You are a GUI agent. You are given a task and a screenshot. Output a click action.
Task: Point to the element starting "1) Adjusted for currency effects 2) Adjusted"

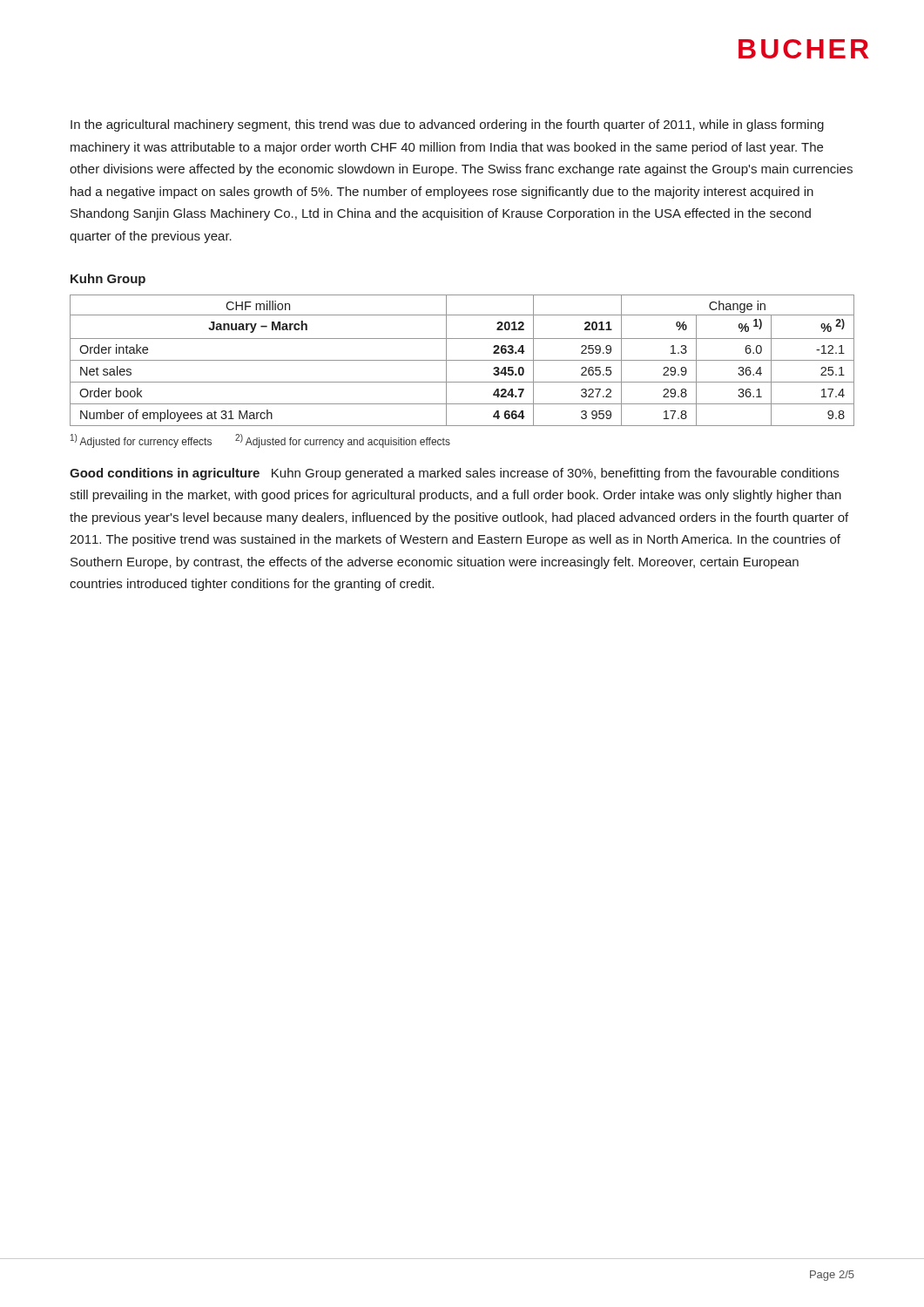coord(260,440)
